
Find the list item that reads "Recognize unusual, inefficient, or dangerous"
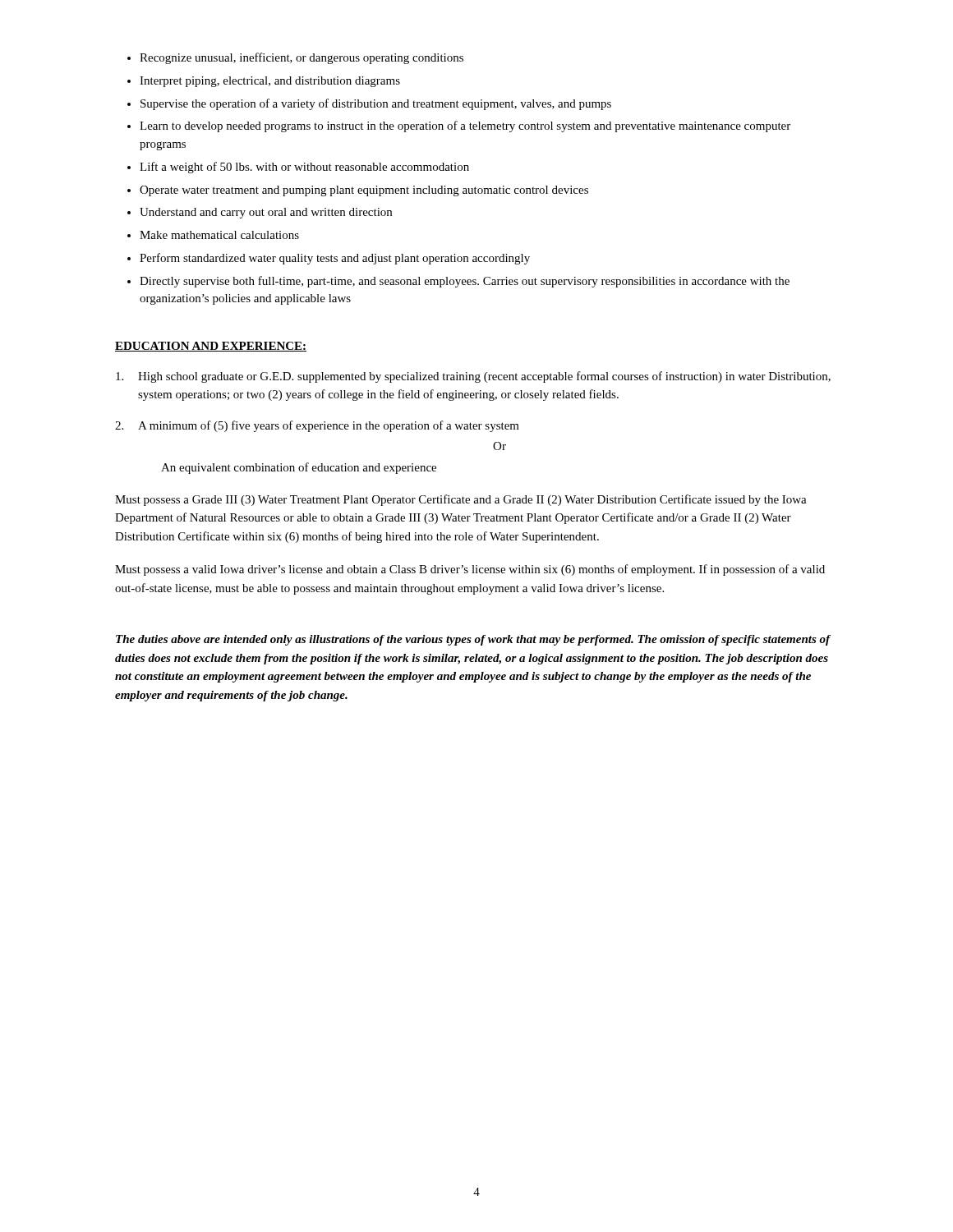302,58
